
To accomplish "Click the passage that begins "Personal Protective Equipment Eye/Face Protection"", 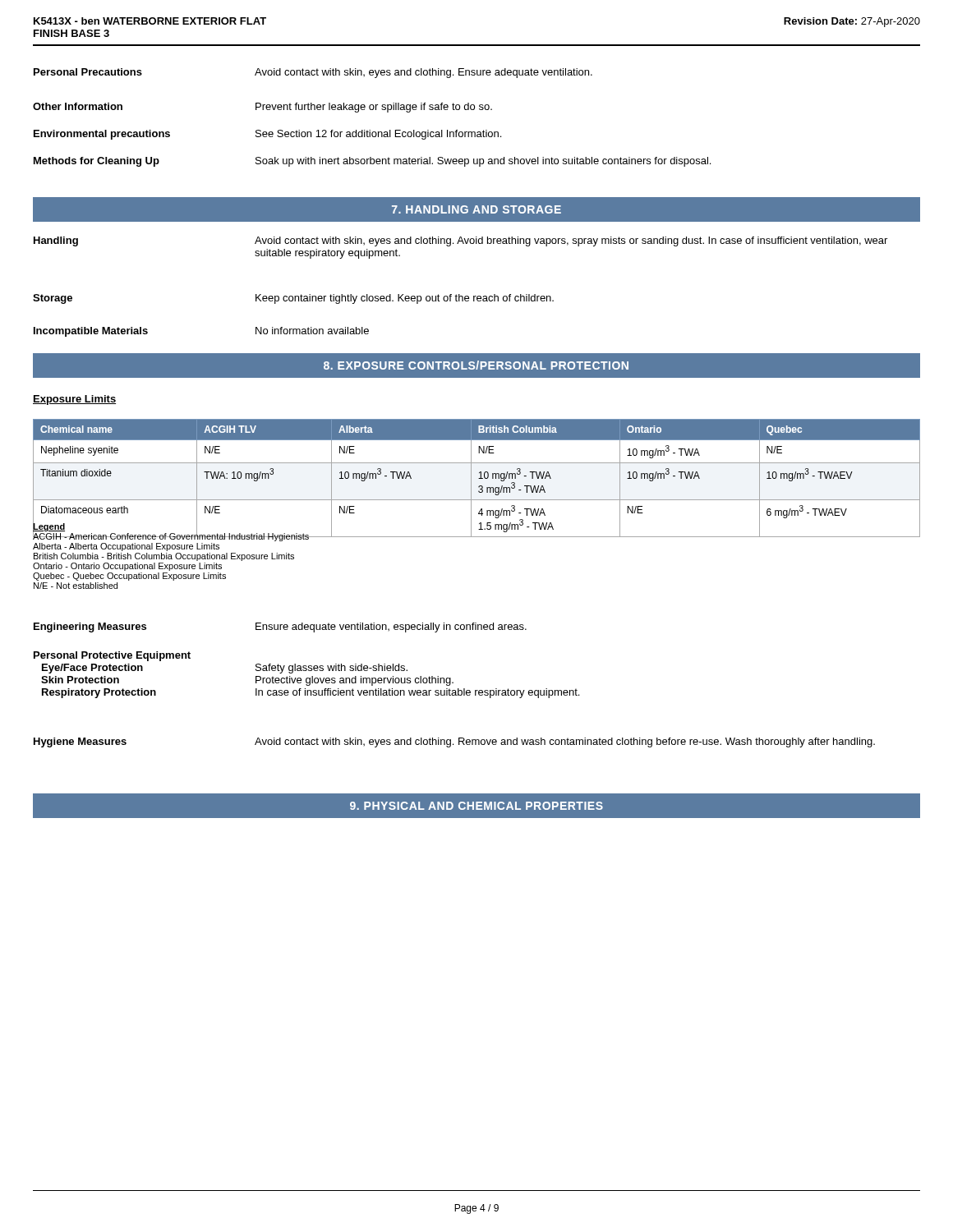I will (112, 656).
